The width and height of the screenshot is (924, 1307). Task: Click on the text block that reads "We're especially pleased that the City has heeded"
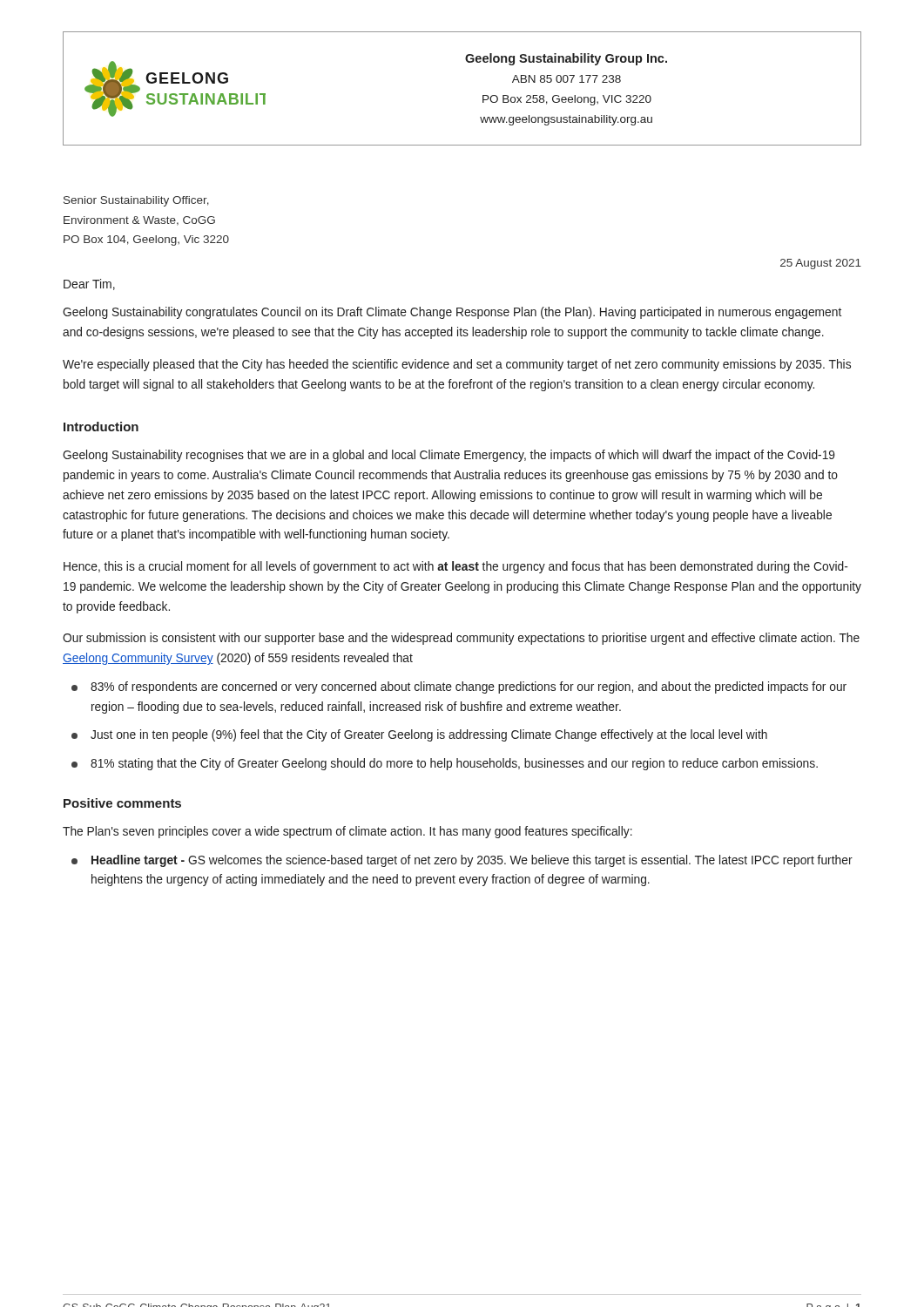point(457,374)
